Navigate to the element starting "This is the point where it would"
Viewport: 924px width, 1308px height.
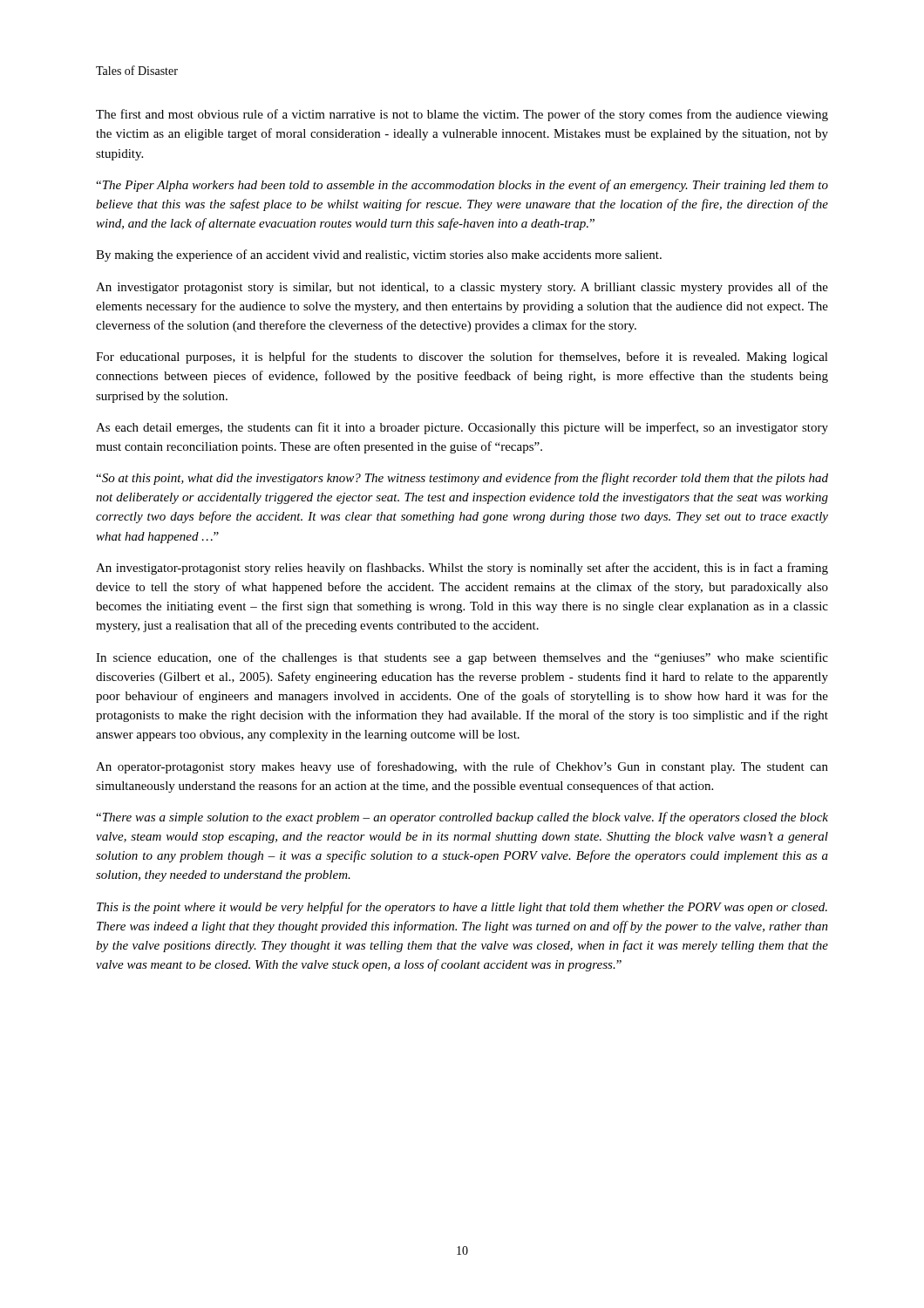462,936
